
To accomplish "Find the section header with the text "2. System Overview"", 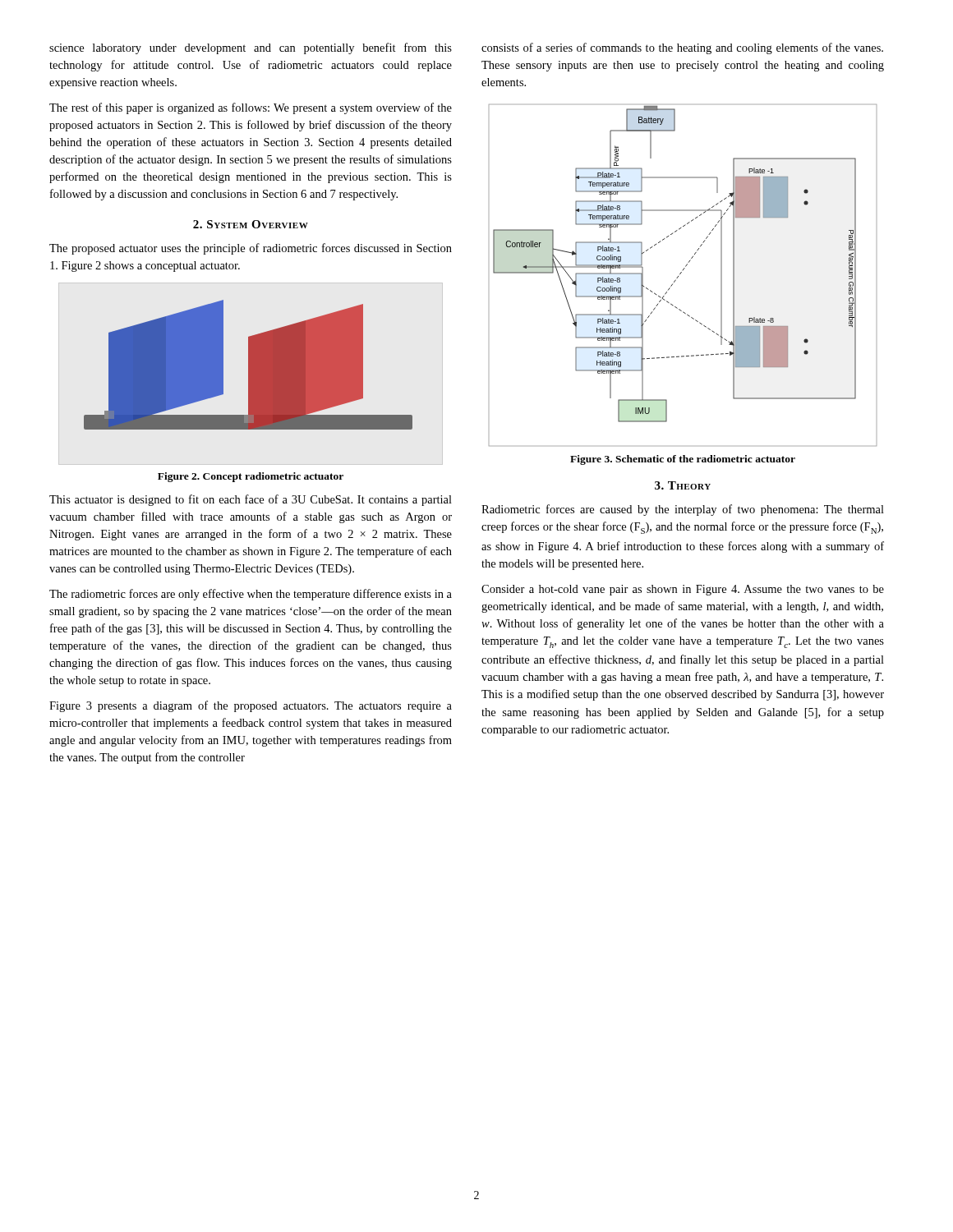I will (x=251, y=224).
